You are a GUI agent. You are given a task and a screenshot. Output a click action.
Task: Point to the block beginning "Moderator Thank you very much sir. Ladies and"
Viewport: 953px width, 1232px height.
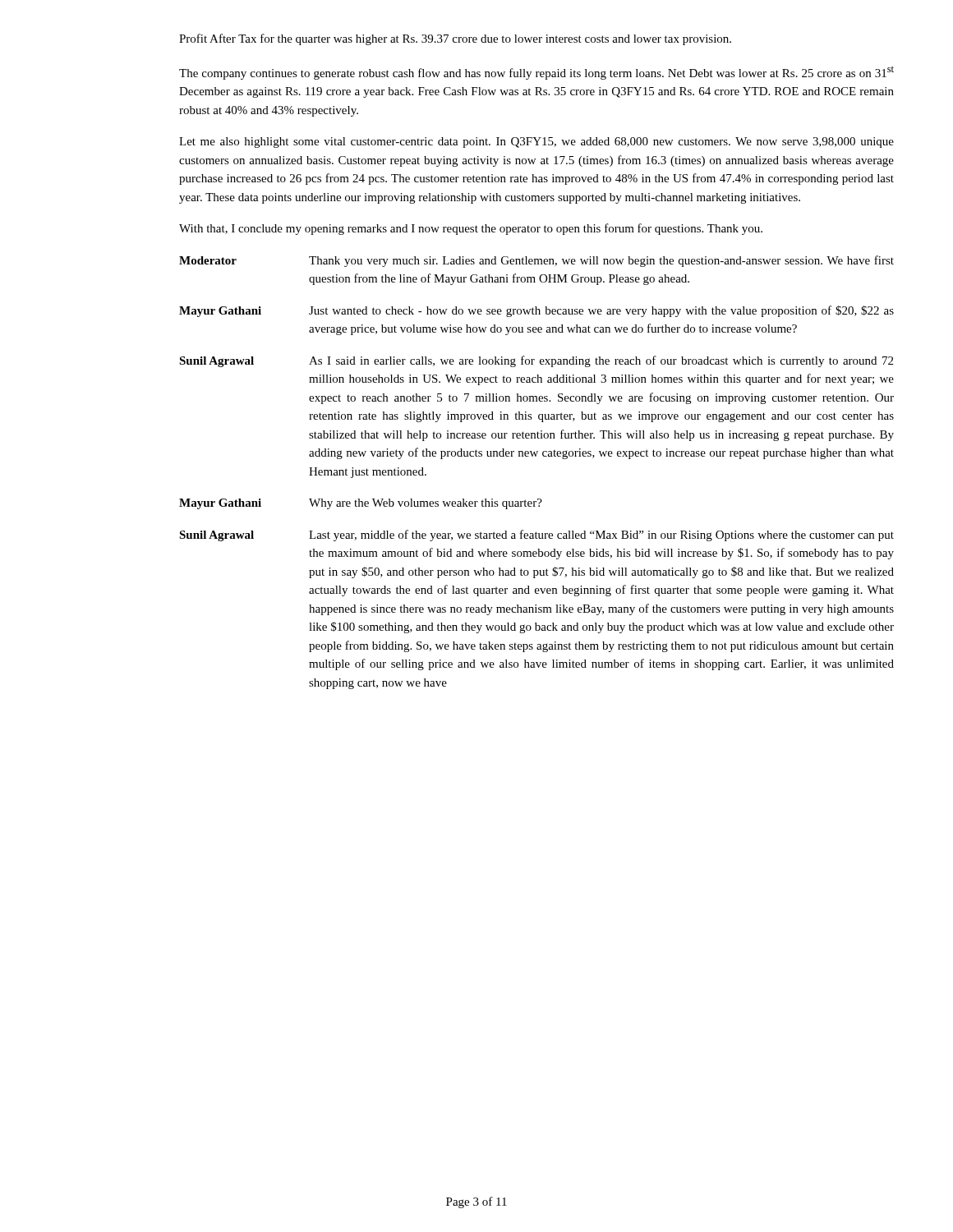536,269
